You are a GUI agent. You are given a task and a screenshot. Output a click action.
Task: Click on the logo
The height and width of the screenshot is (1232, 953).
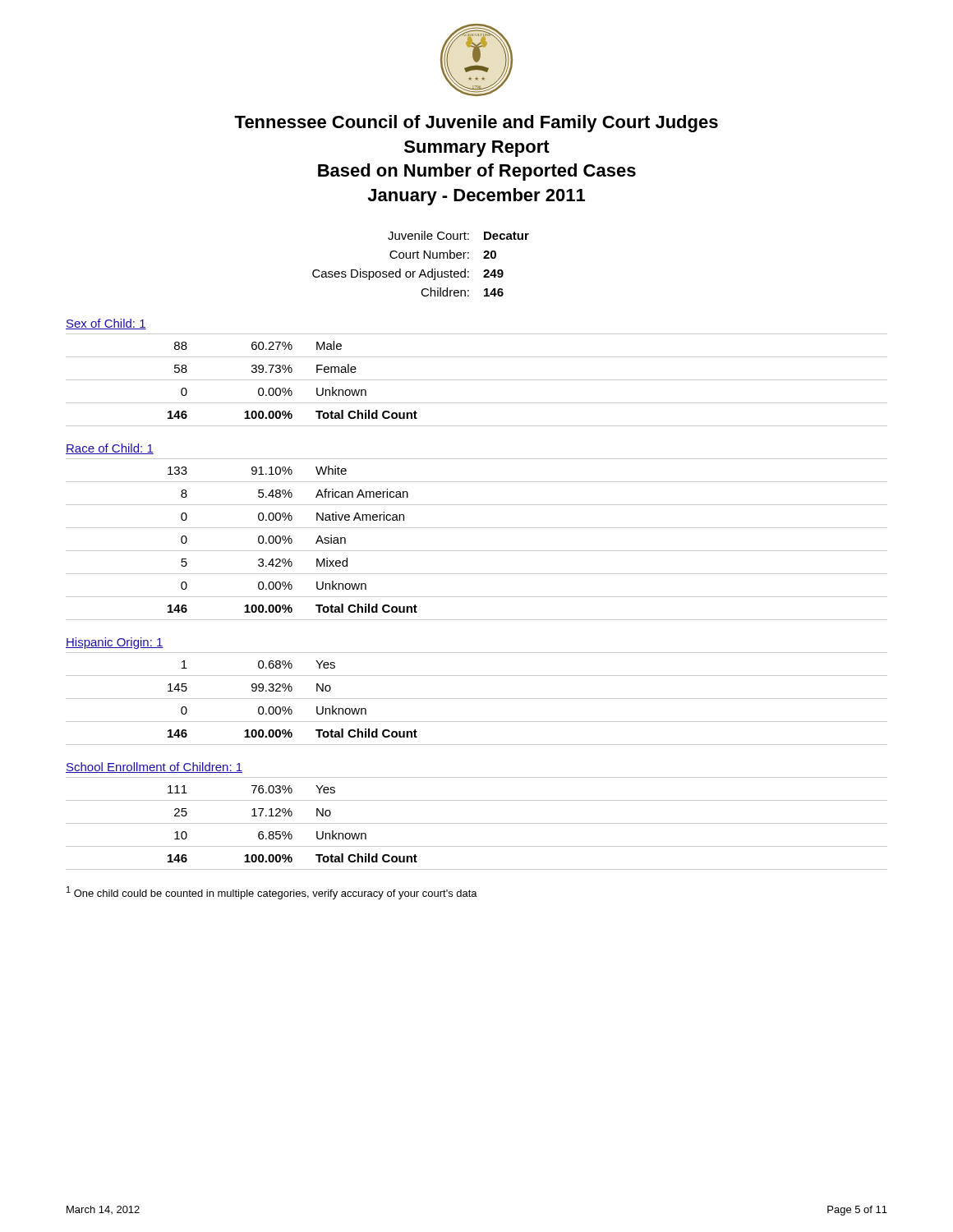[x=476, y=48]
